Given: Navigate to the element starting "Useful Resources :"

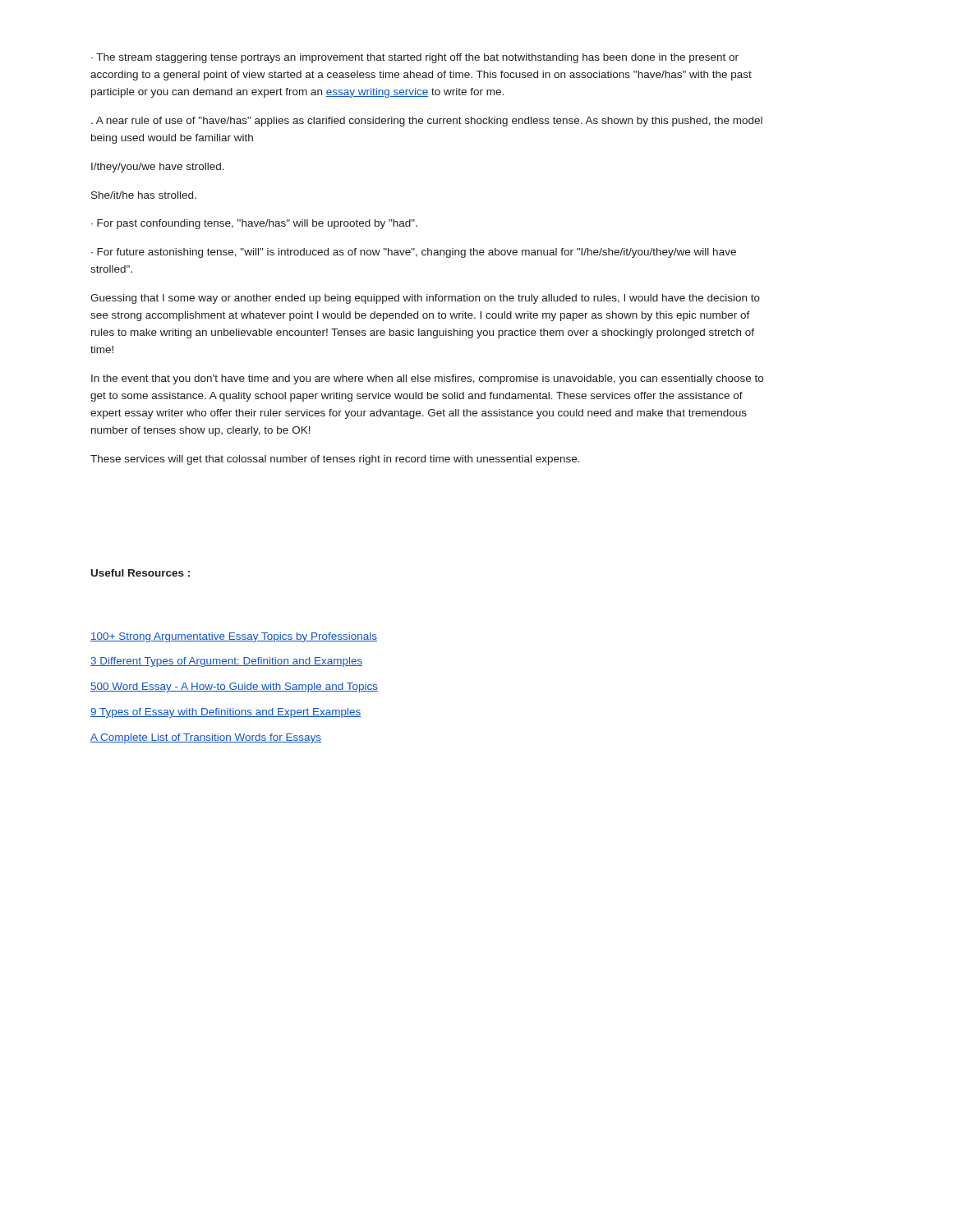Looking at the screenshot, I should [x=141, y=573].
